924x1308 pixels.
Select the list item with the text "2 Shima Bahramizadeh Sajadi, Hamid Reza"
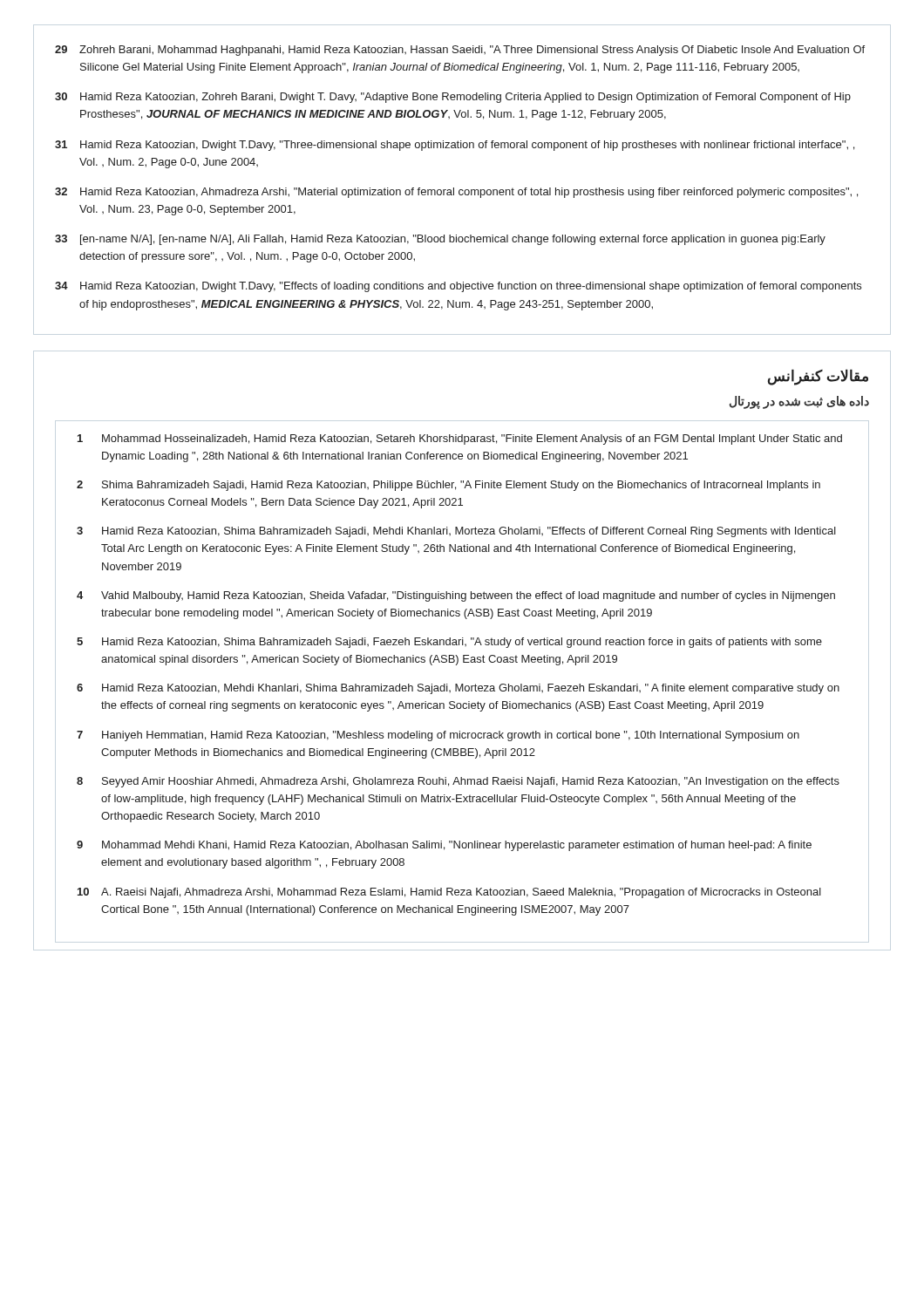[x=462, y=494]
